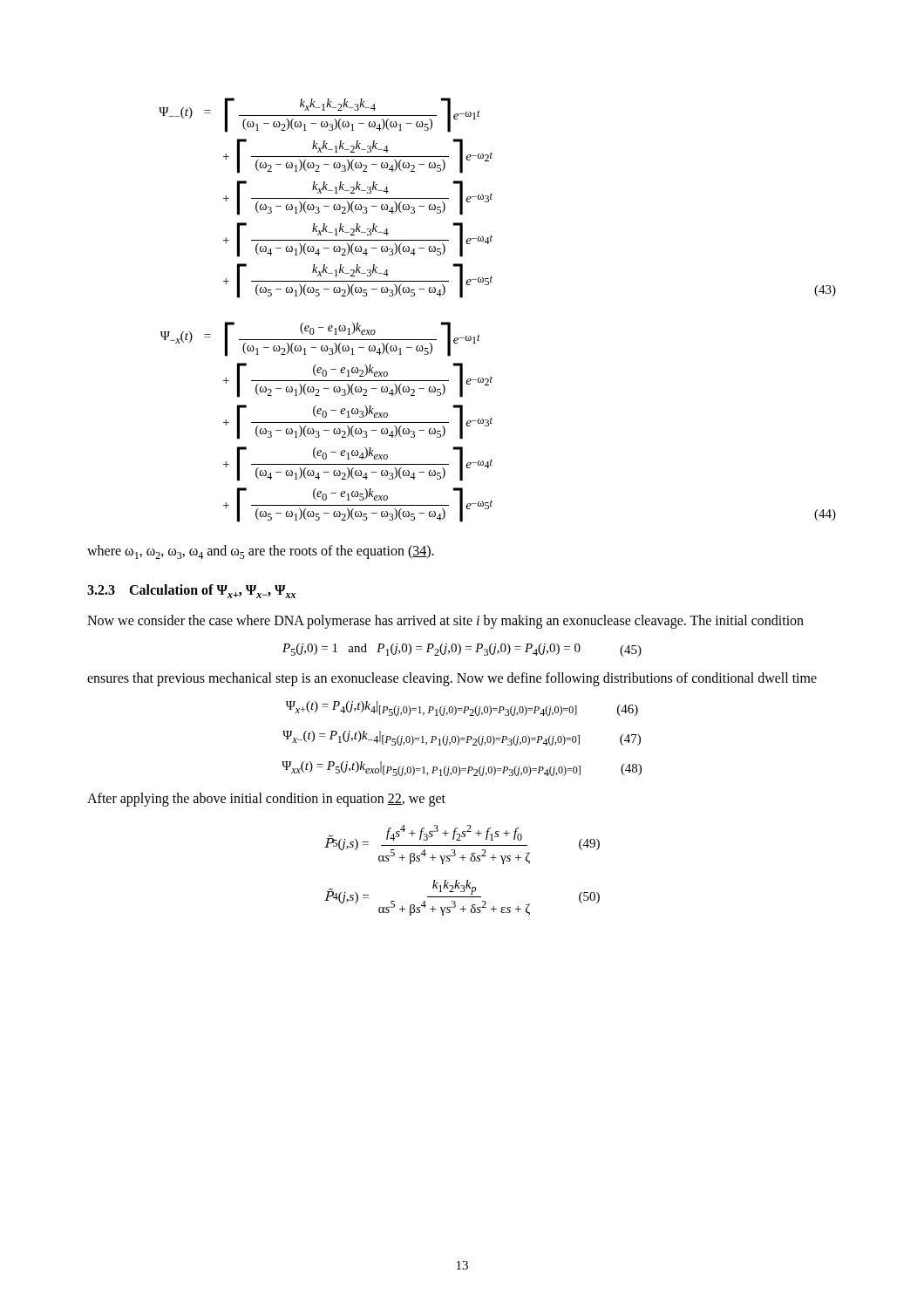
Task: Find the passage starting "Ψx−(t) = P1(j,t)k−4|[P5(j,0)=1,"
Action: pyautogui.click(x=462, y=739)
